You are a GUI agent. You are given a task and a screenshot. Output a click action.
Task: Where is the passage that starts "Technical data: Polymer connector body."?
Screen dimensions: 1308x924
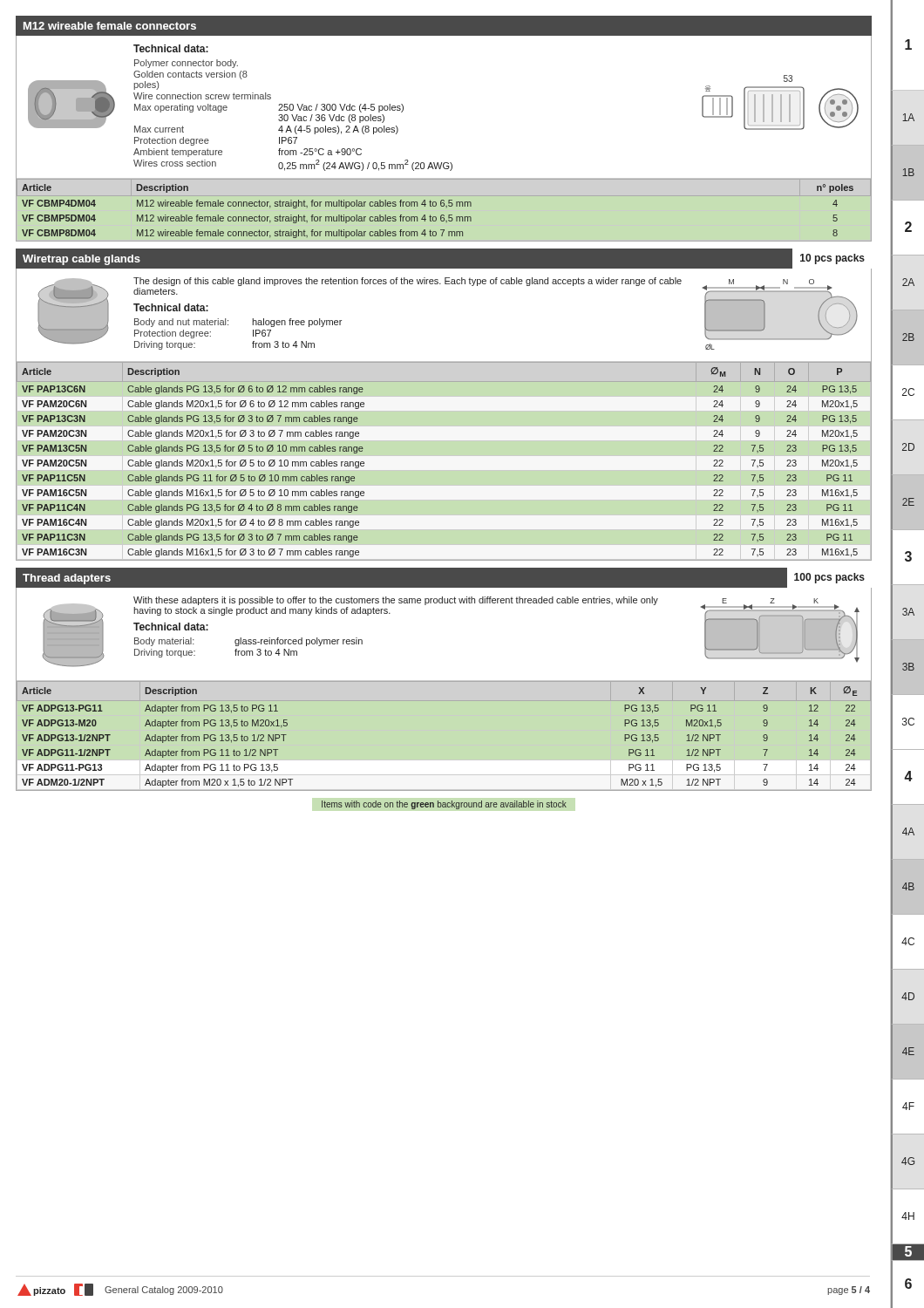pos(407,107)
